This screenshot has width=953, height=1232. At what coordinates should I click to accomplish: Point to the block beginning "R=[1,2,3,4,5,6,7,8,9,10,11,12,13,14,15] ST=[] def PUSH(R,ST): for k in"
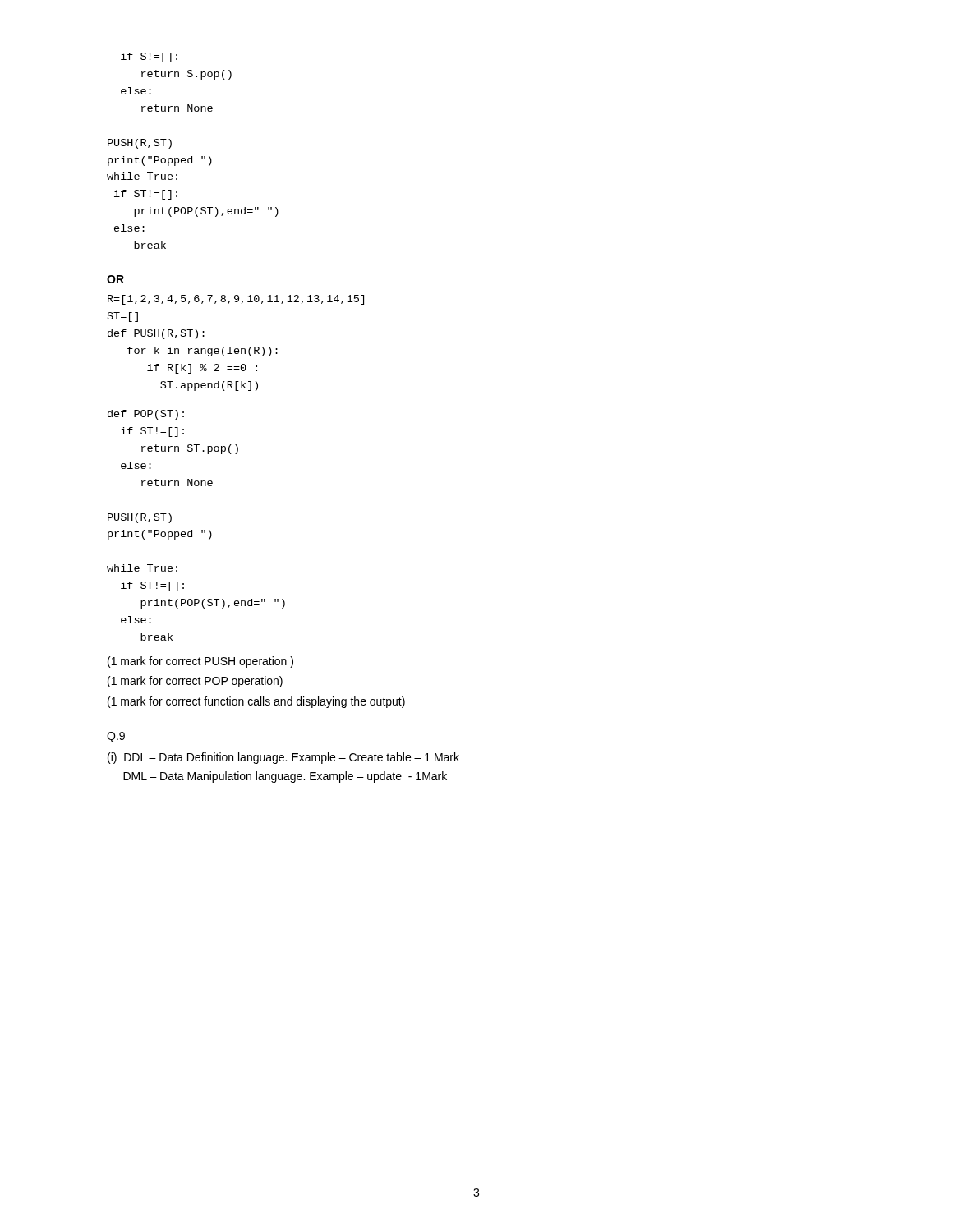(236, 300)
